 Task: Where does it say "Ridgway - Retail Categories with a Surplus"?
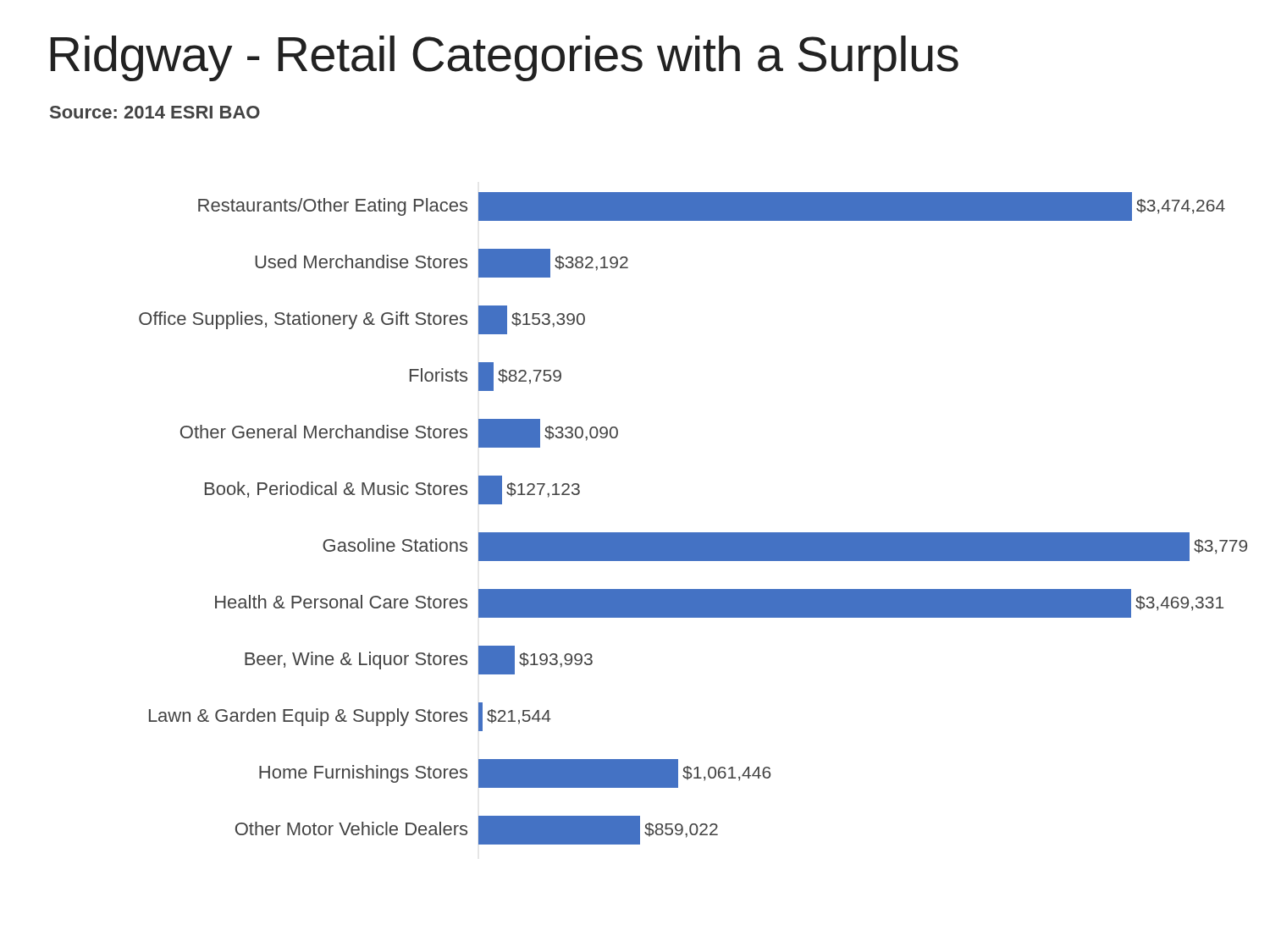point(503,54)
